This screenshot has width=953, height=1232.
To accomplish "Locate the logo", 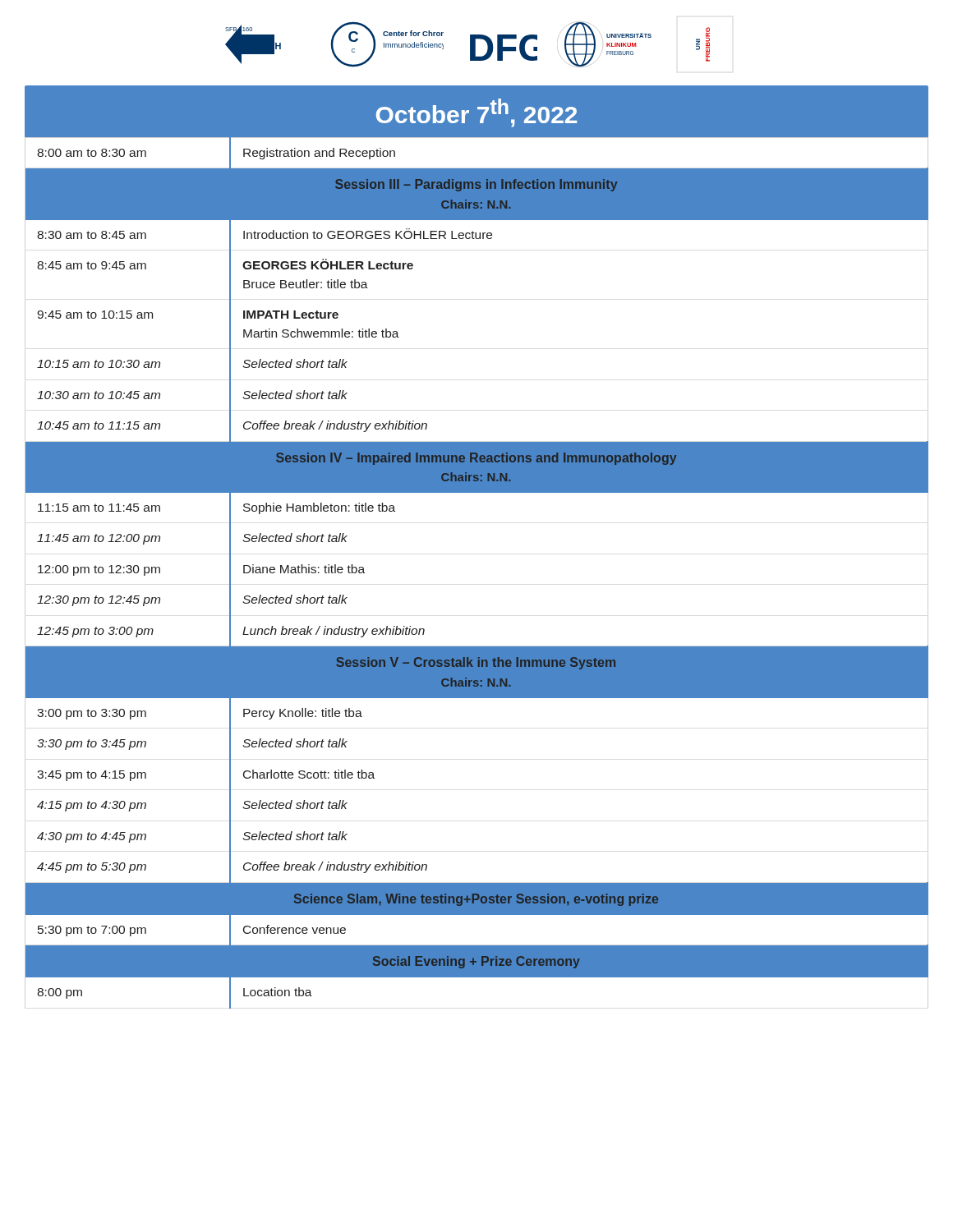I will coord(476,44).
